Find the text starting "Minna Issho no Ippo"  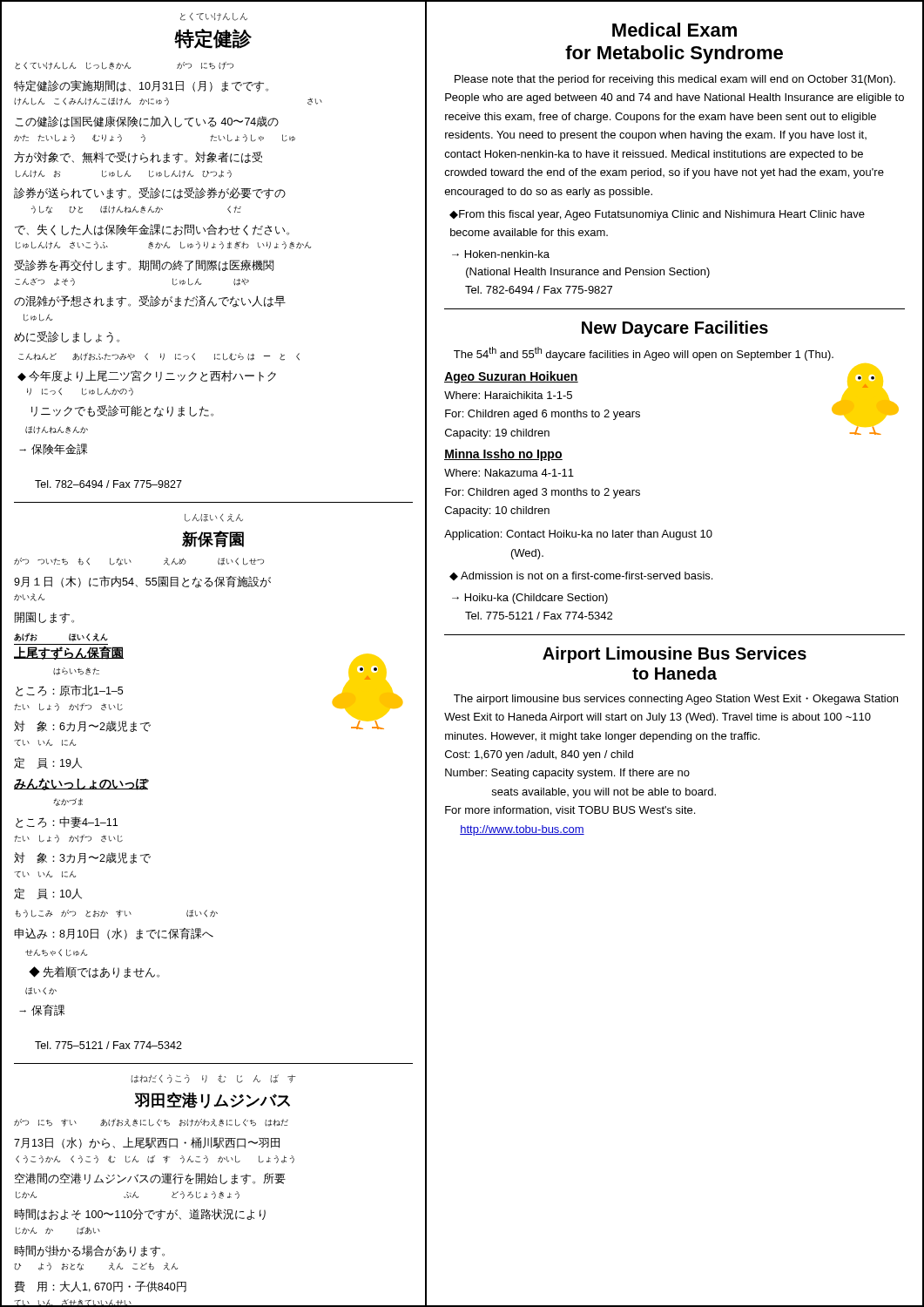tap(503, 455)
